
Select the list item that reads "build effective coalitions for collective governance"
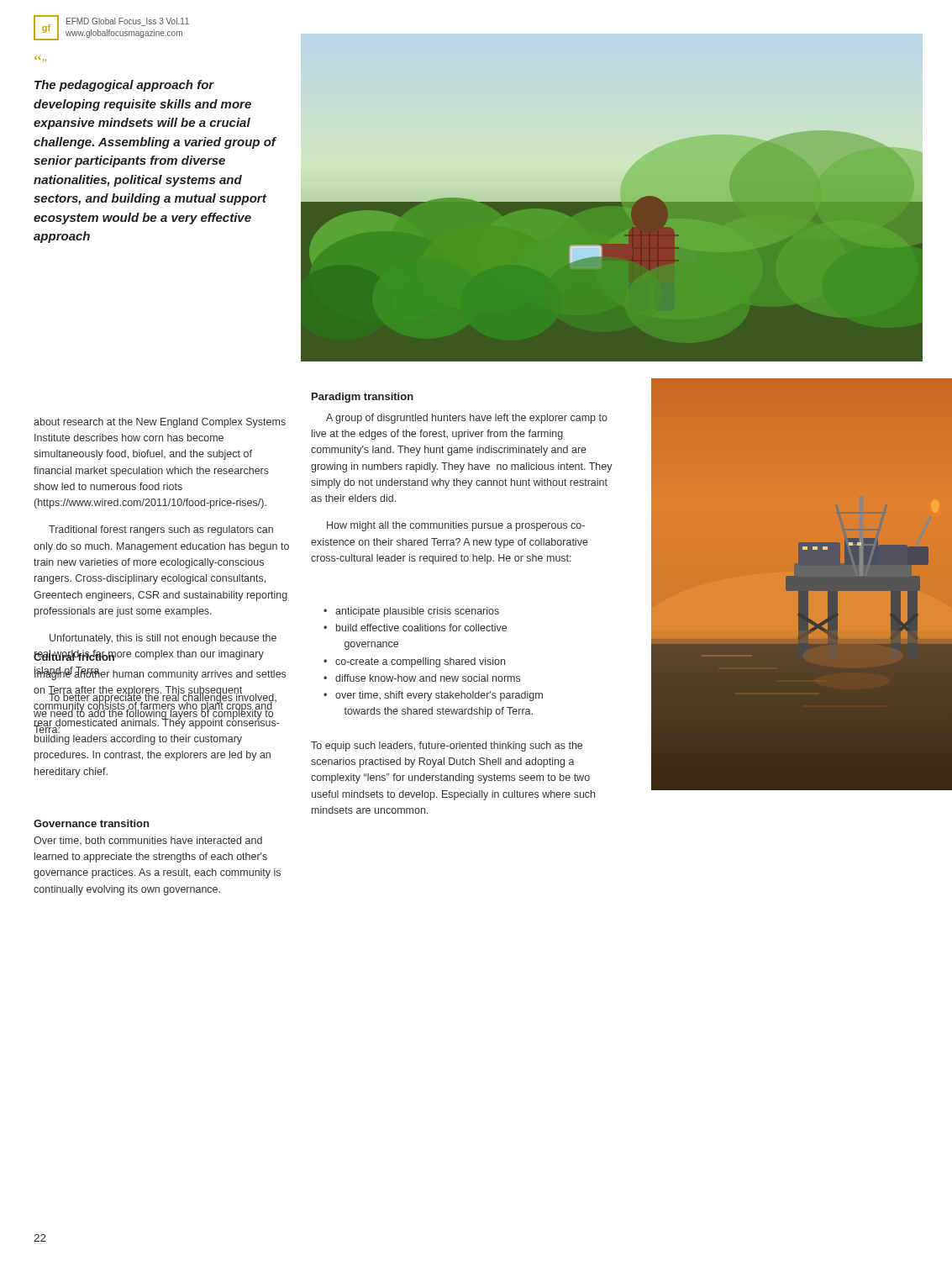(x=471, y=637)
